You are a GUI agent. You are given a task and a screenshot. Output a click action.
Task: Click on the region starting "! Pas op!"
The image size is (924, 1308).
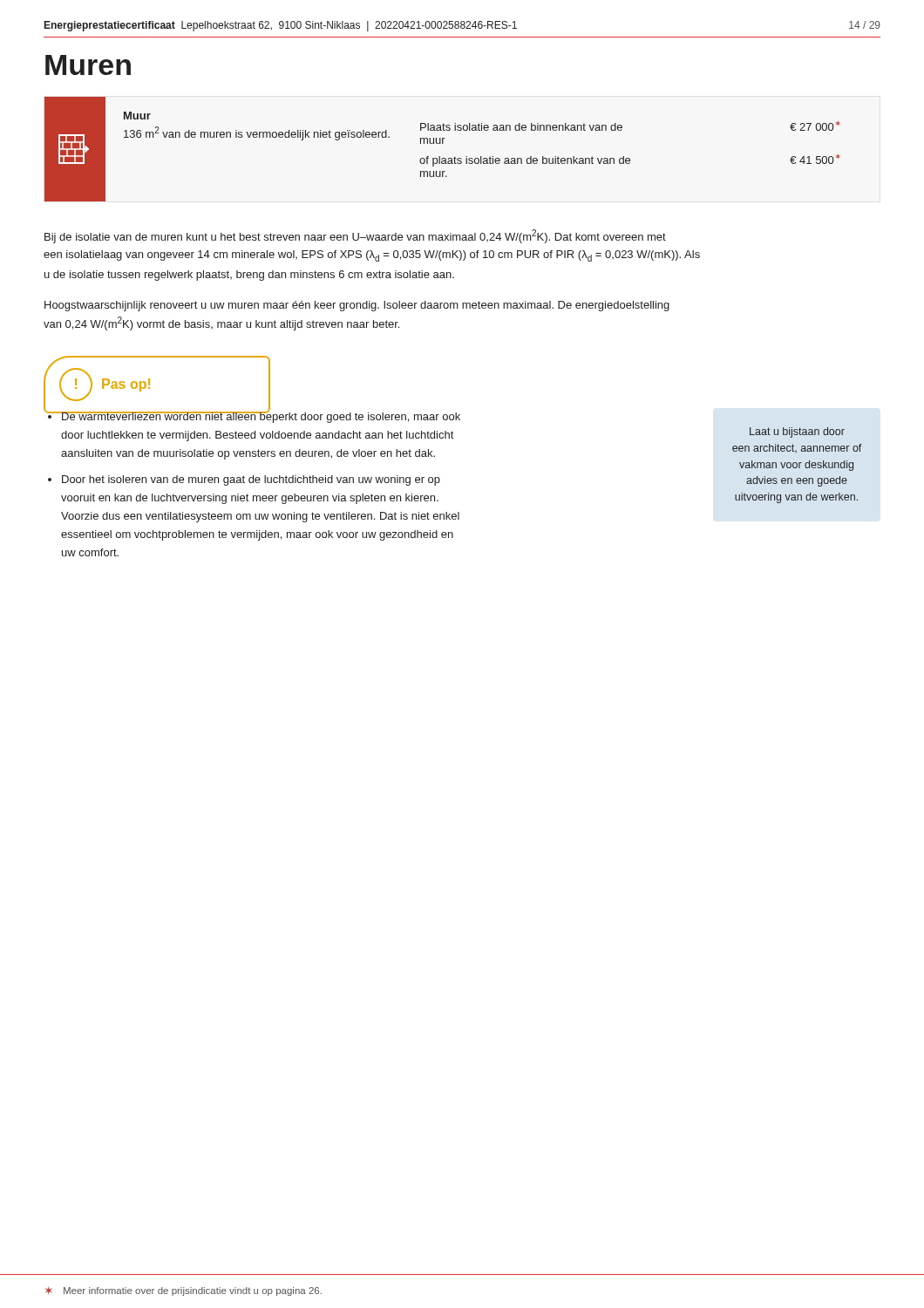tap(105, 385)
